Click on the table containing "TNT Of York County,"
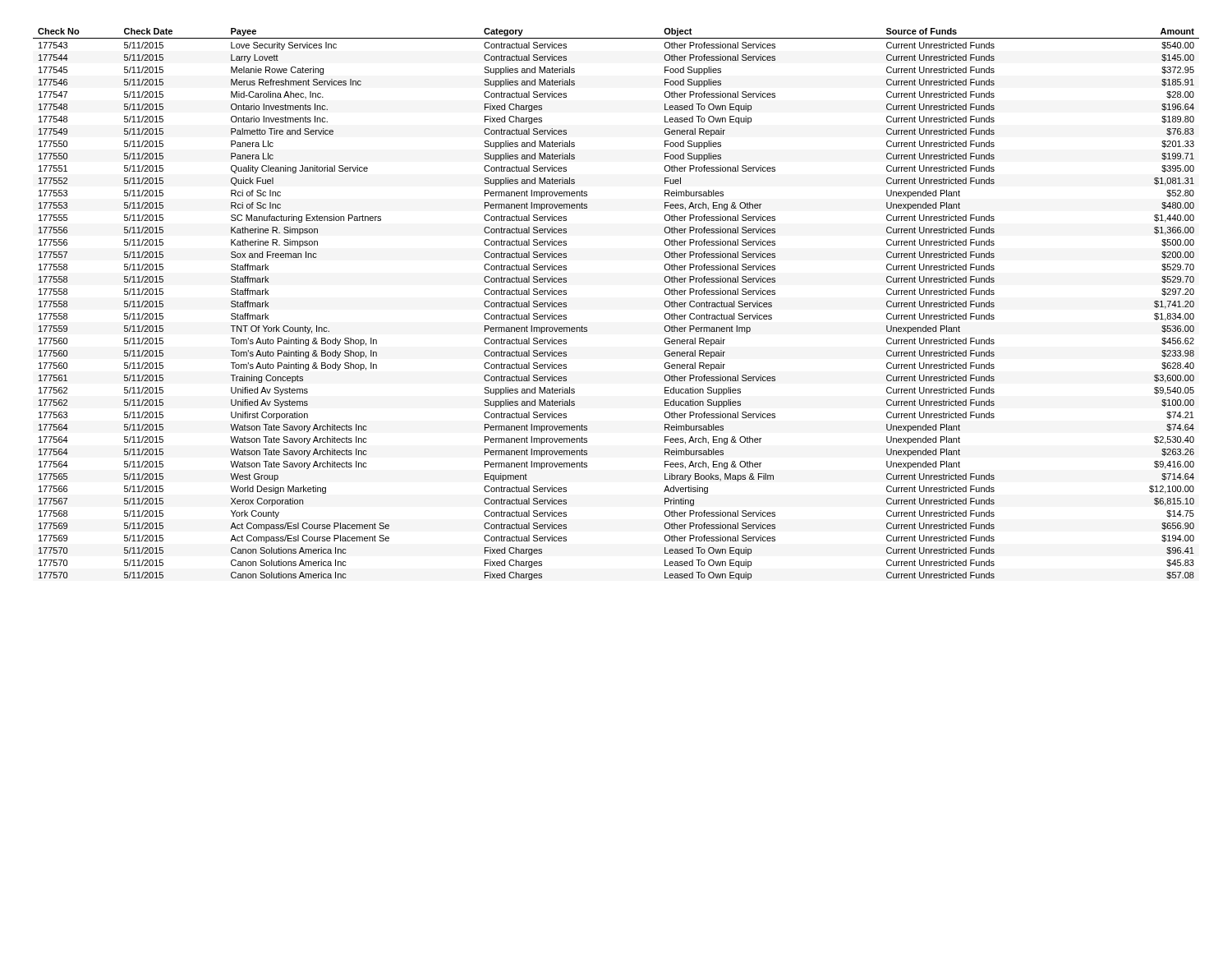This screenshot has height=953, width=1232. 616,303
